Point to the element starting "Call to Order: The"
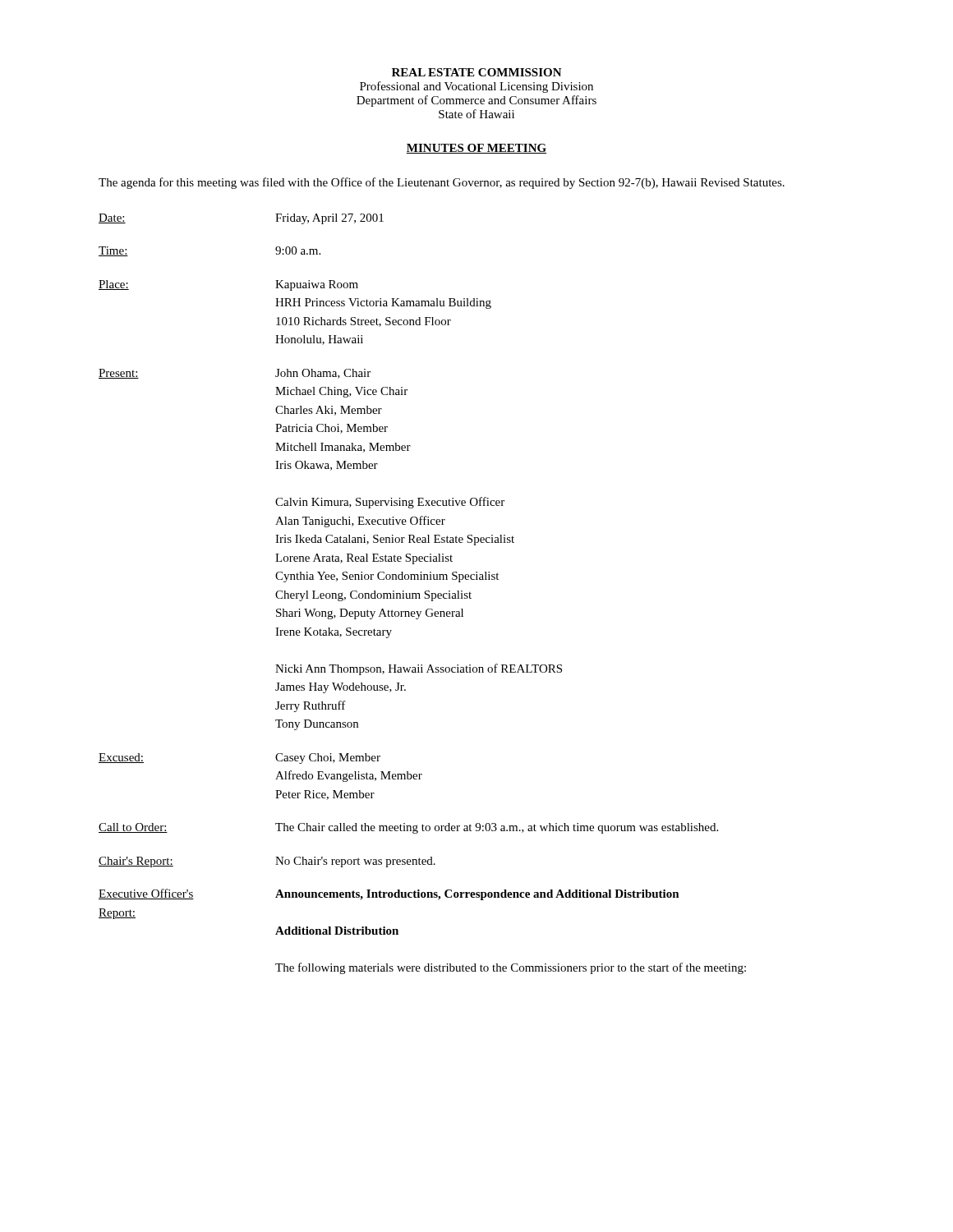This screenshot has height=1232, width=953. tap(476, 827)
